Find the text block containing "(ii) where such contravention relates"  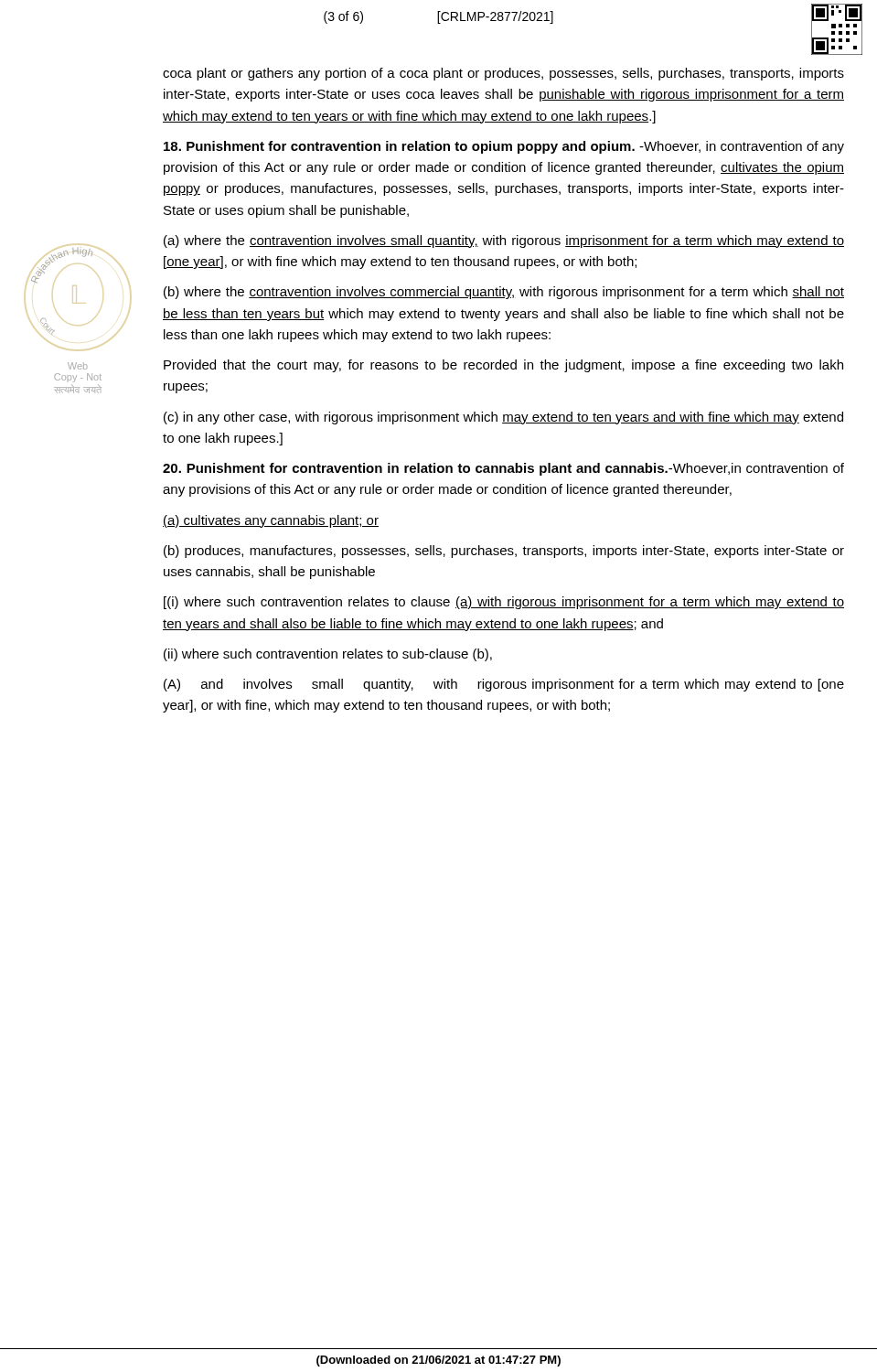click(x=328, y=653)
